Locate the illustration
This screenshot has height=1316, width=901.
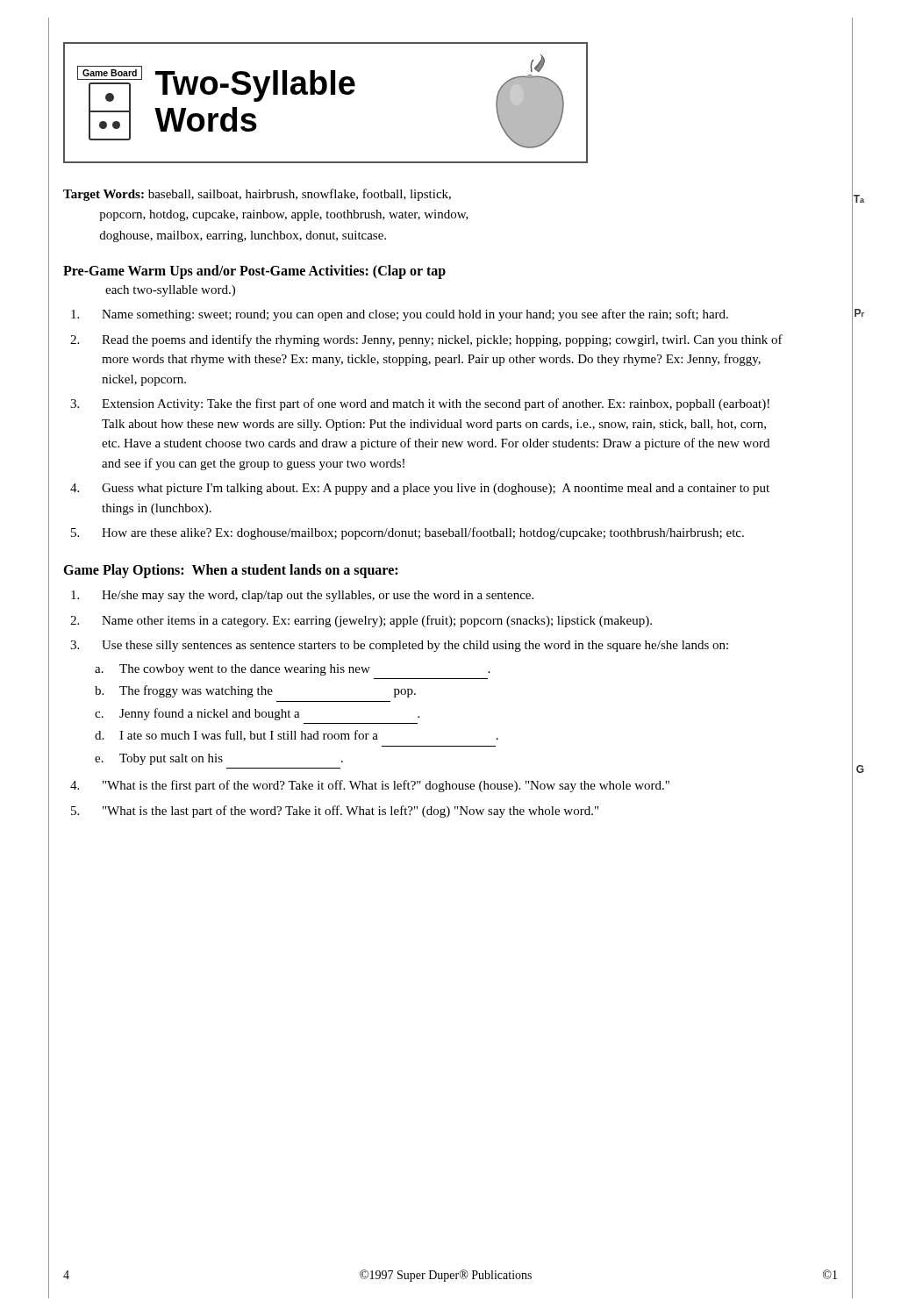325,103
